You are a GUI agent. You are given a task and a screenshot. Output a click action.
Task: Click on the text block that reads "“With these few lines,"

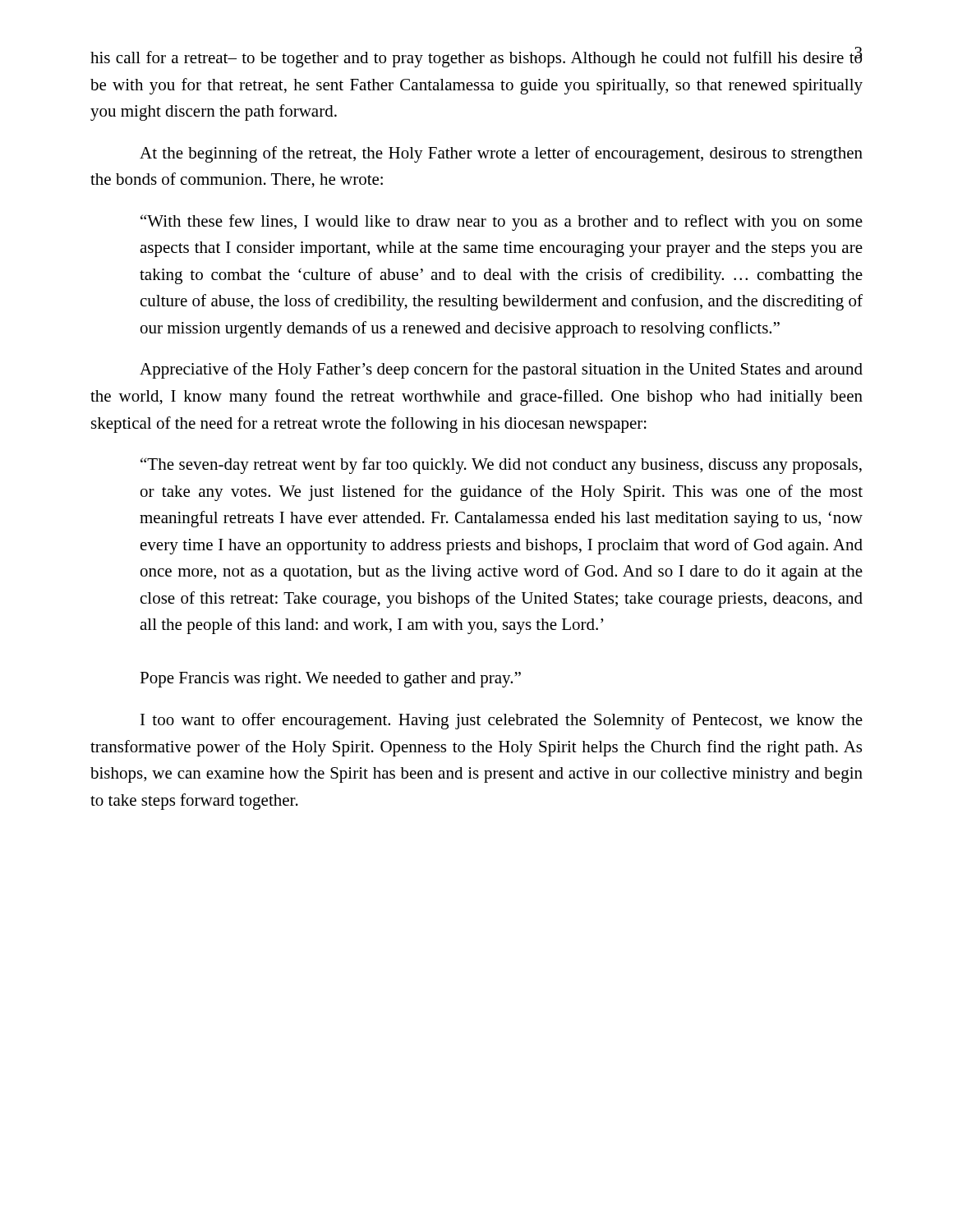(x=501, y=274)
